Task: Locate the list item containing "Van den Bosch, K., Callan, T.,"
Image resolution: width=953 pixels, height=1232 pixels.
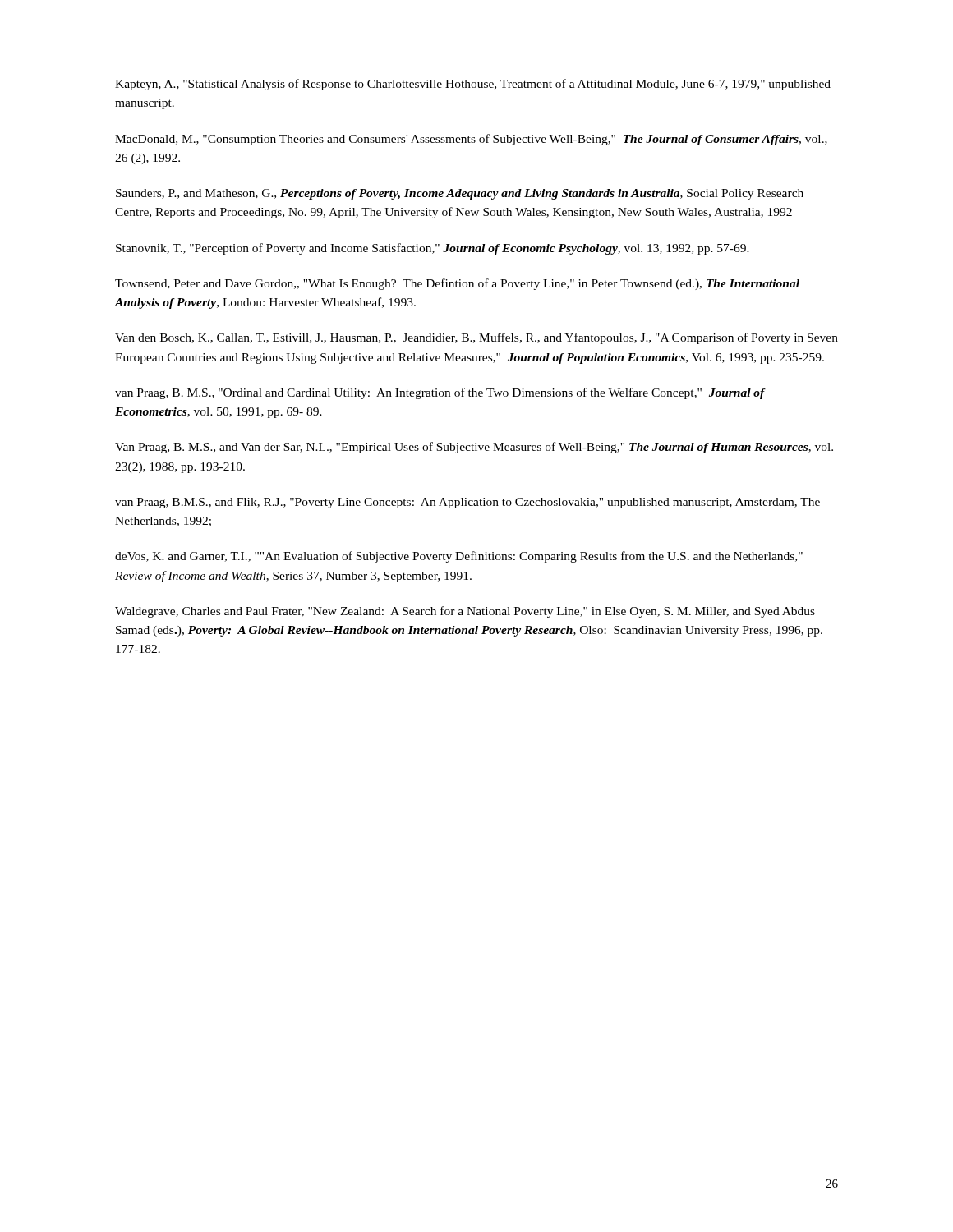Action: tap(476, 347)
